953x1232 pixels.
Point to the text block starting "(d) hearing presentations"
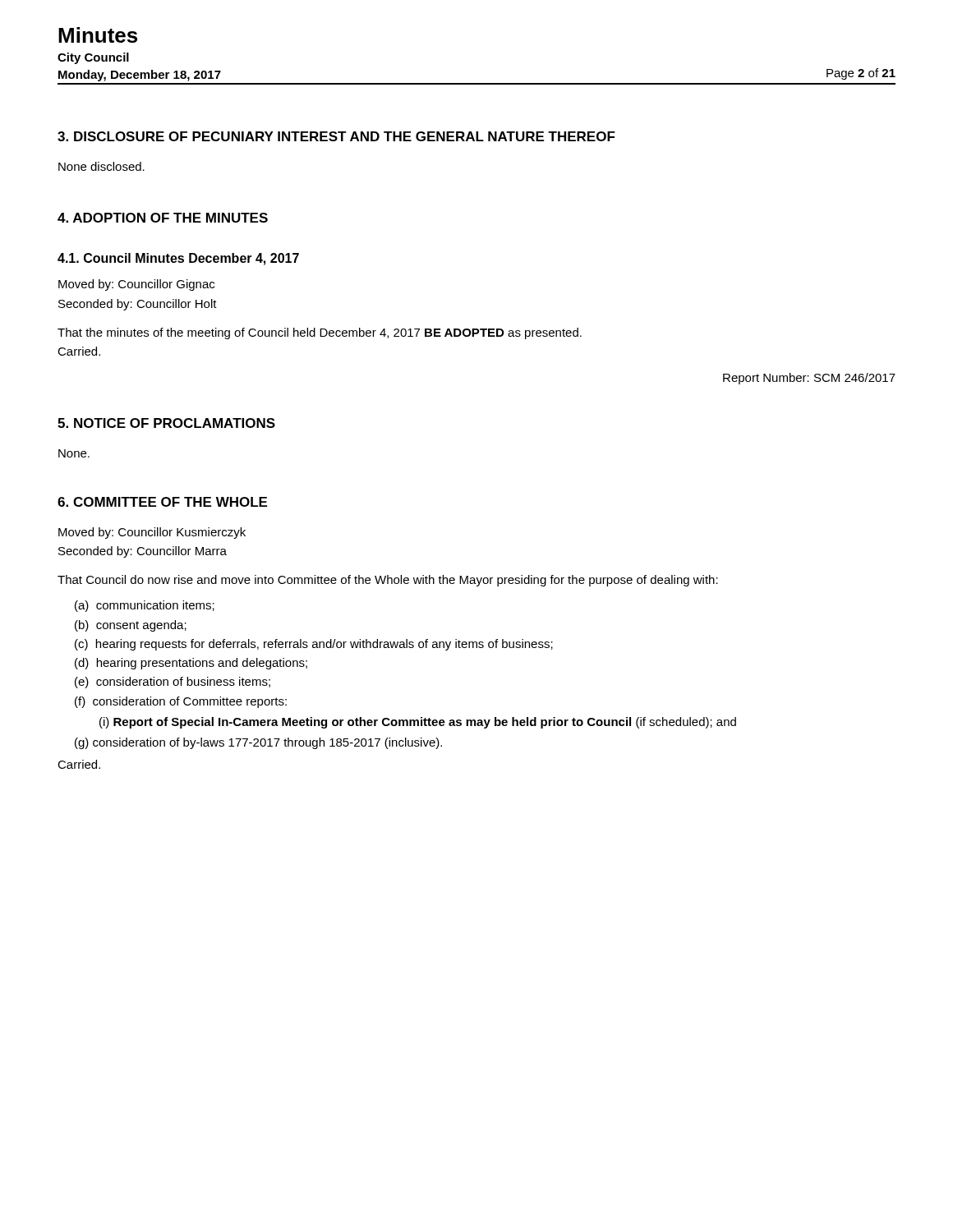click(x=191, y=663)
